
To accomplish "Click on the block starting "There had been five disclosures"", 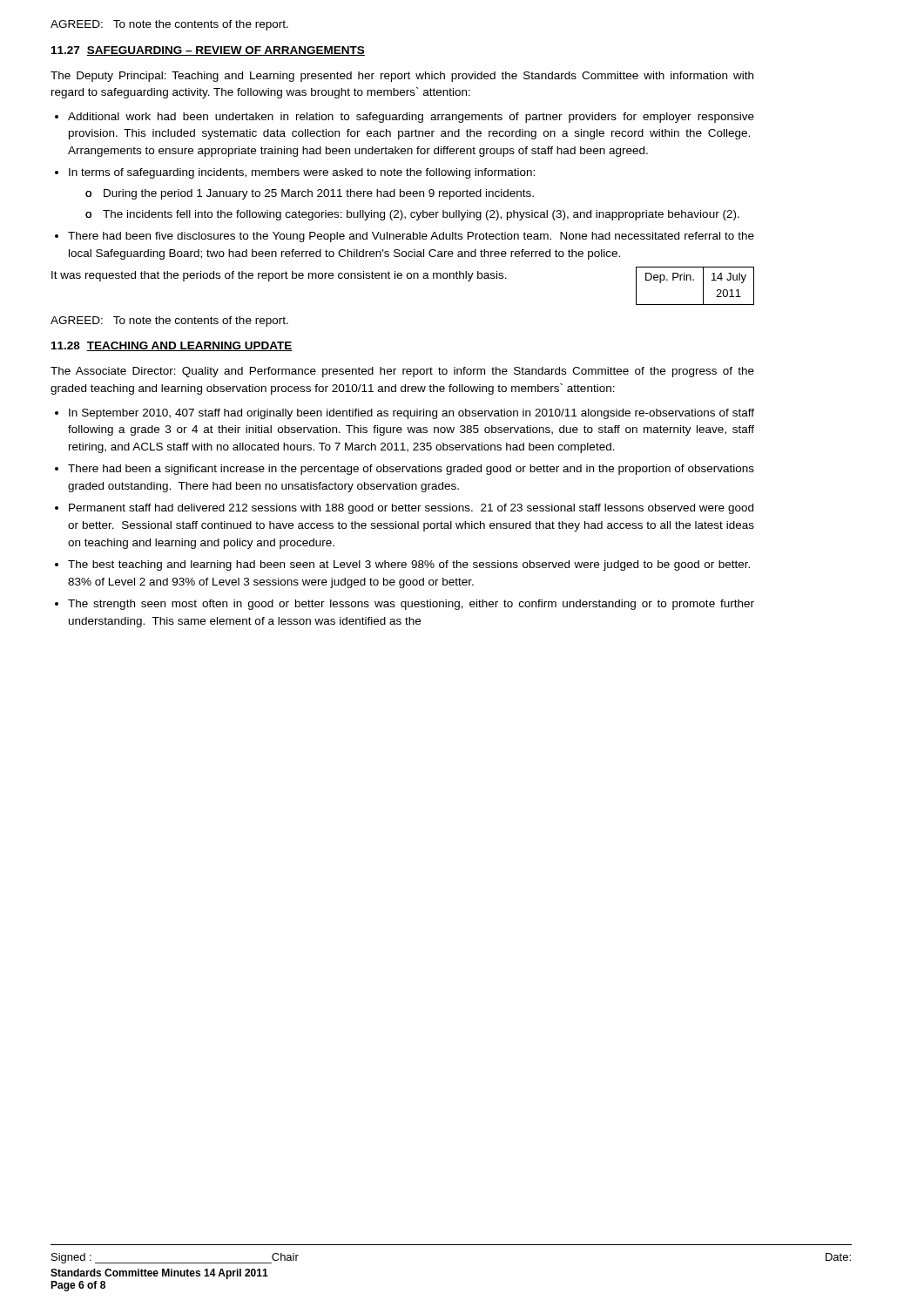I will pyautogui.click(x=411, y=244).
